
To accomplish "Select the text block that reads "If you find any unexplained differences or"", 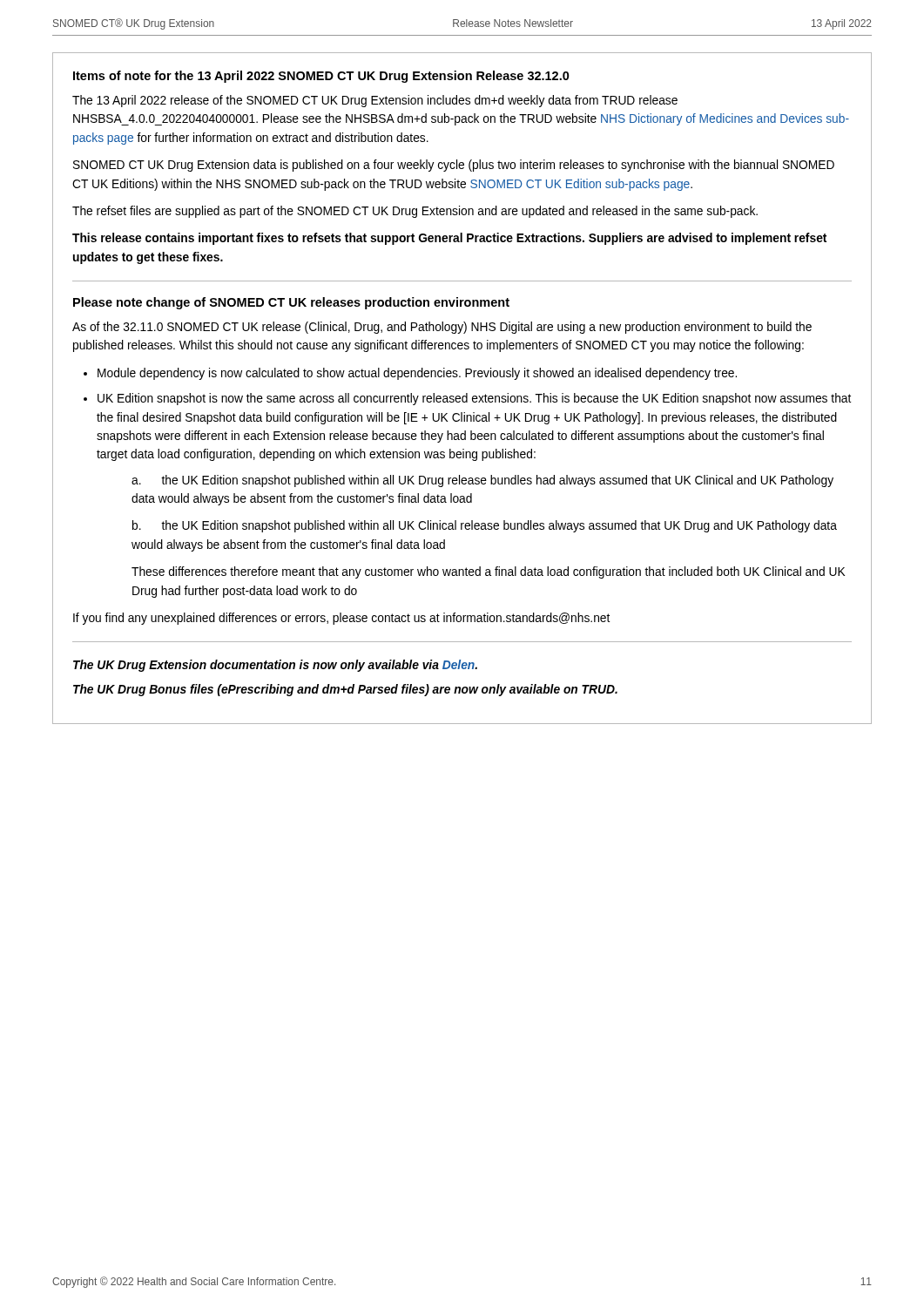I will point(341,618).
